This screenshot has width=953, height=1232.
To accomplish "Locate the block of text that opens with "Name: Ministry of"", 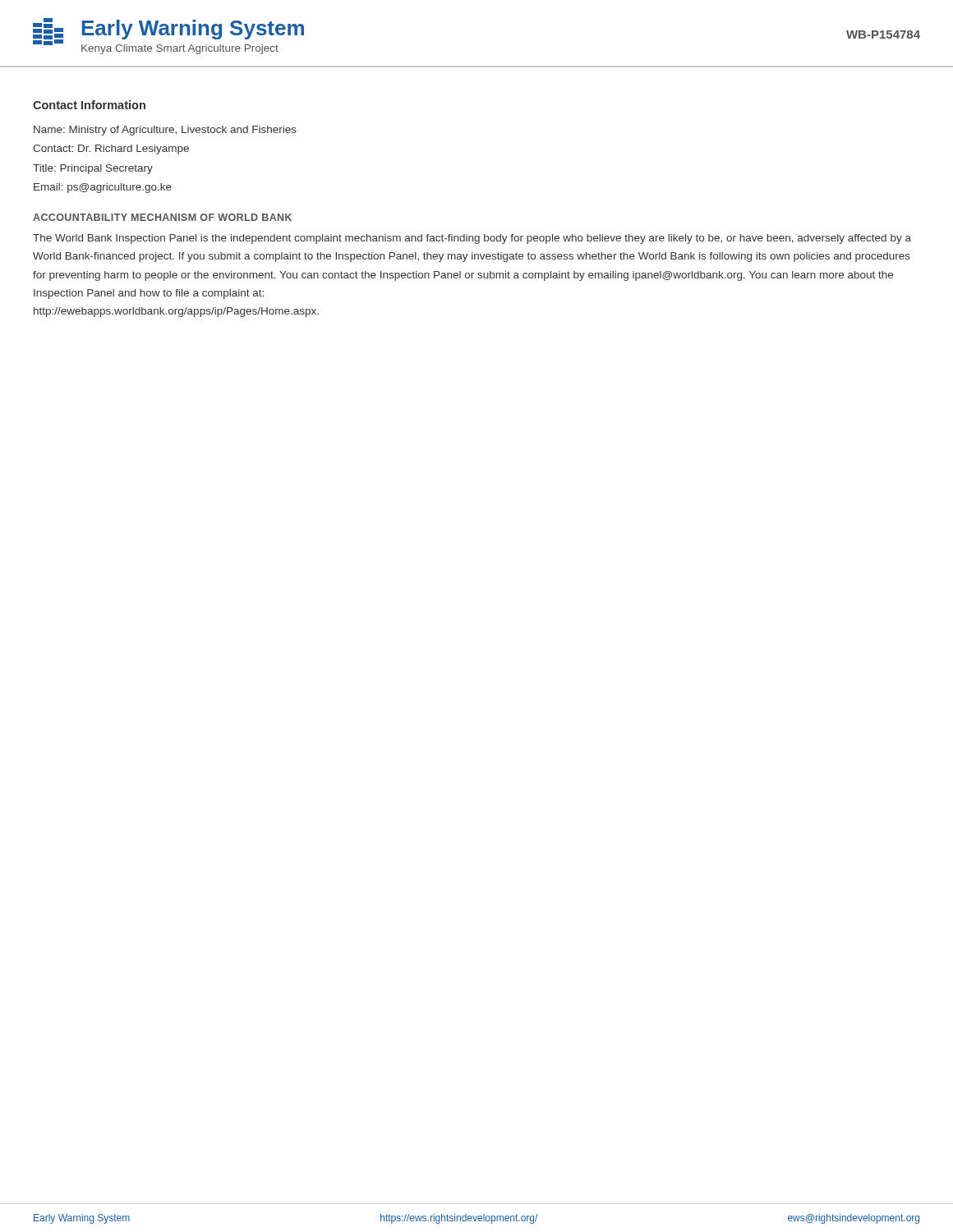I will 165,158.
